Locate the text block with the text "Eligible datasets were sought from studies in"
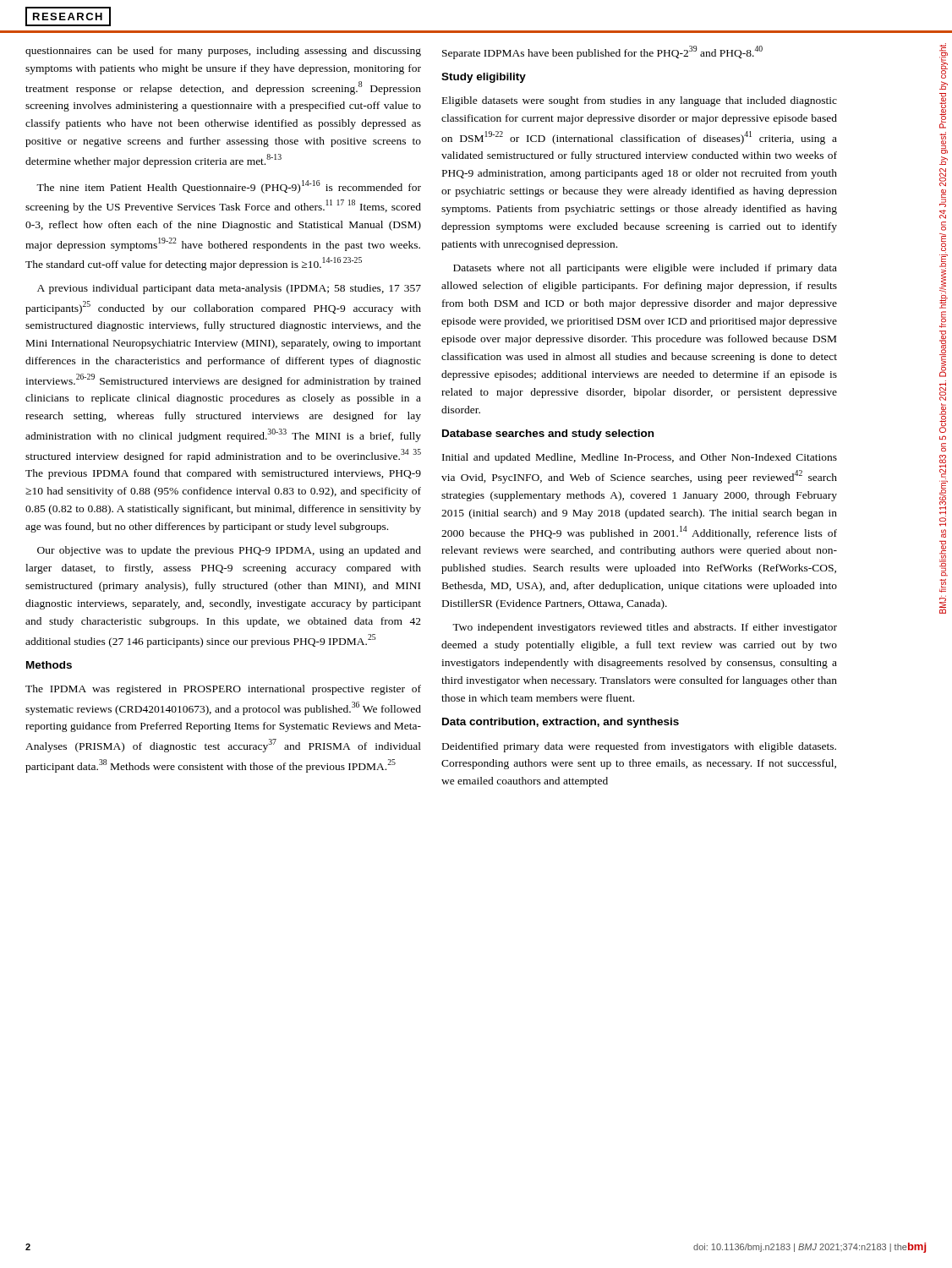The height and width of the screenshot is (1268, 952). pyautogui.click(x=639, y=172)
